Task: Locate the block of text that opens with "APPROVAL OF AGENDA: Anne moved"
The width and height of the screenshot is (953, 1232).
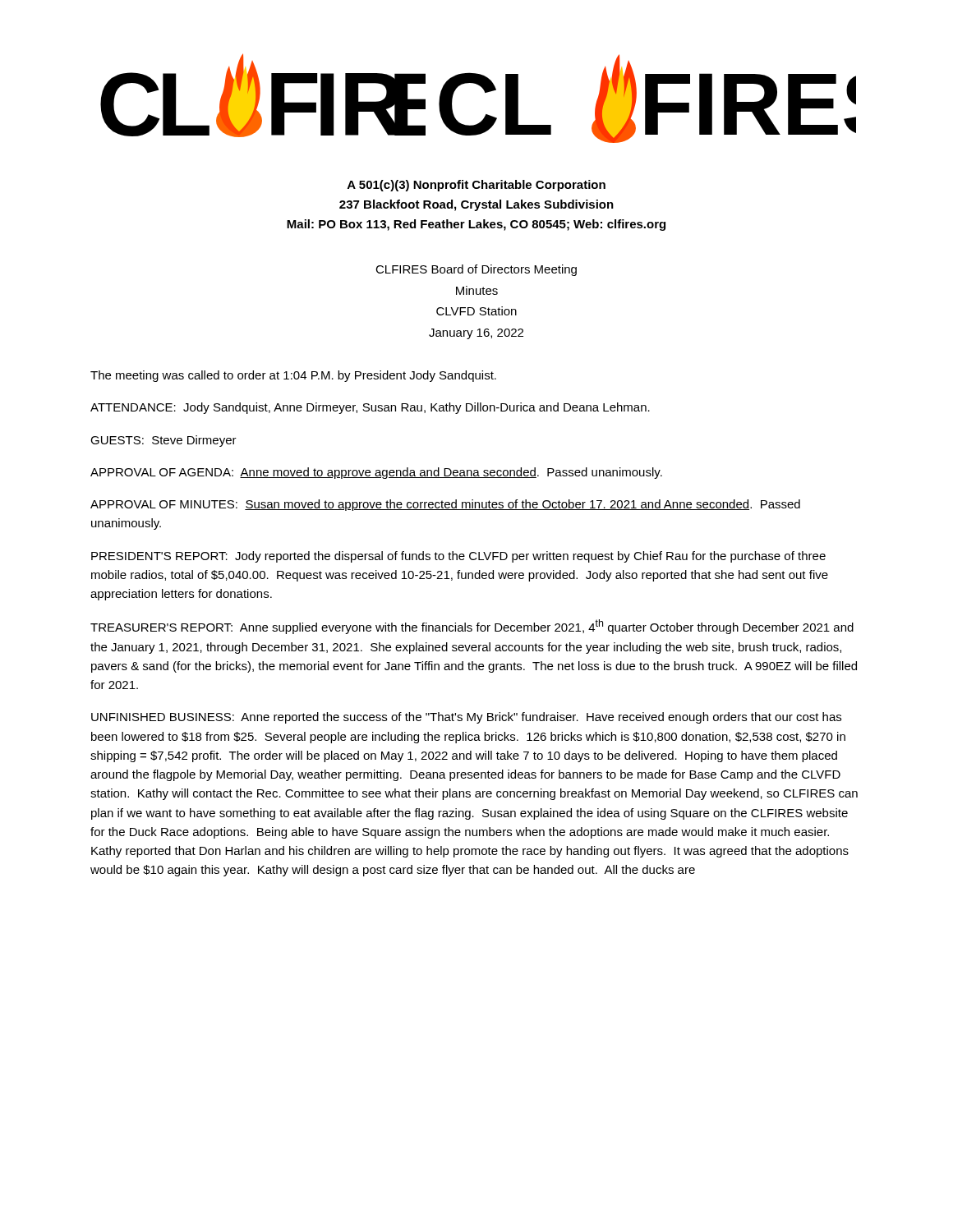Action: click(x=377, y=472)
